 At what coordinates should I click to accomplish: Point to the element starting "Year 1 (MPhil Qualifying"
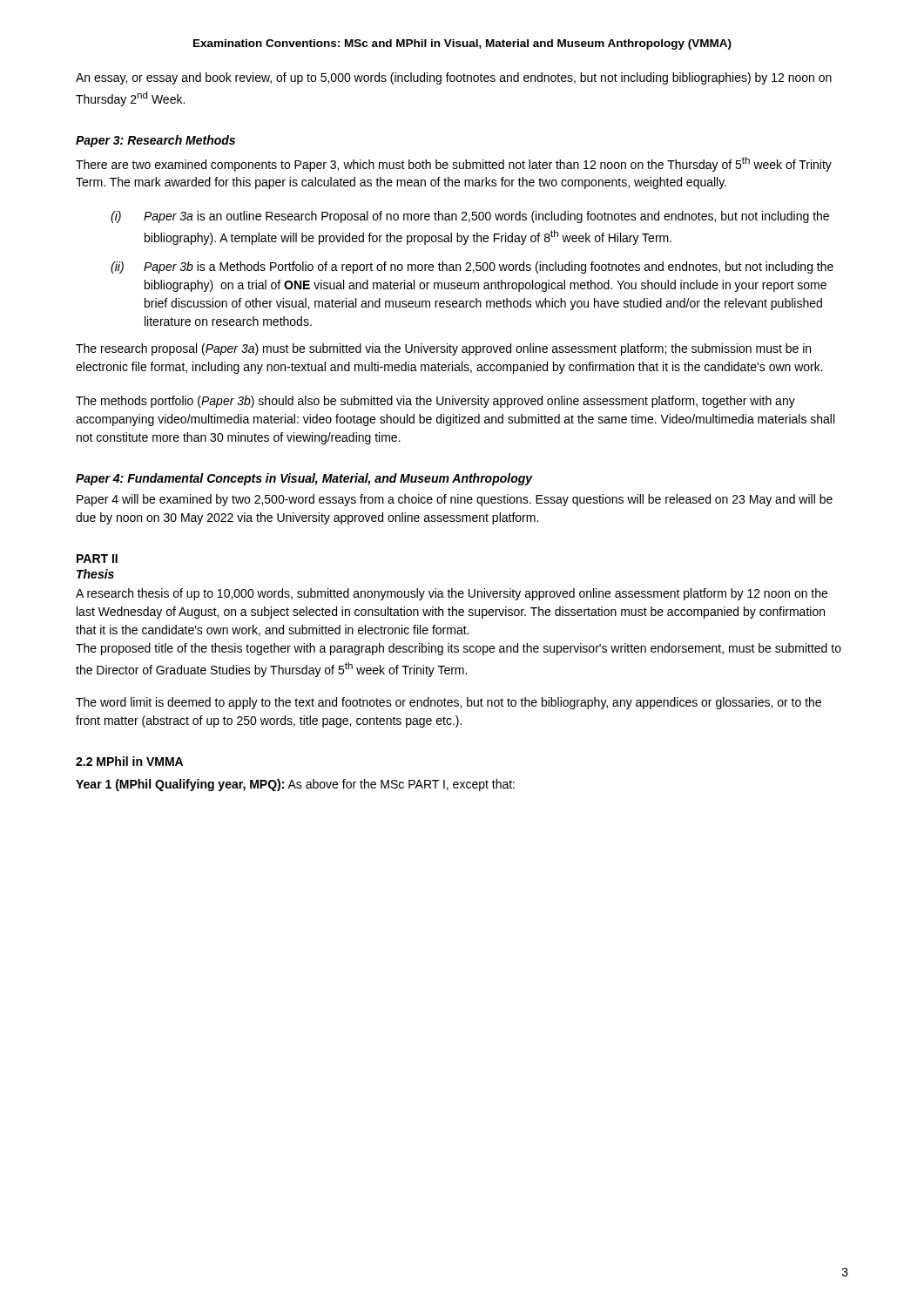(x=296, y=784)
